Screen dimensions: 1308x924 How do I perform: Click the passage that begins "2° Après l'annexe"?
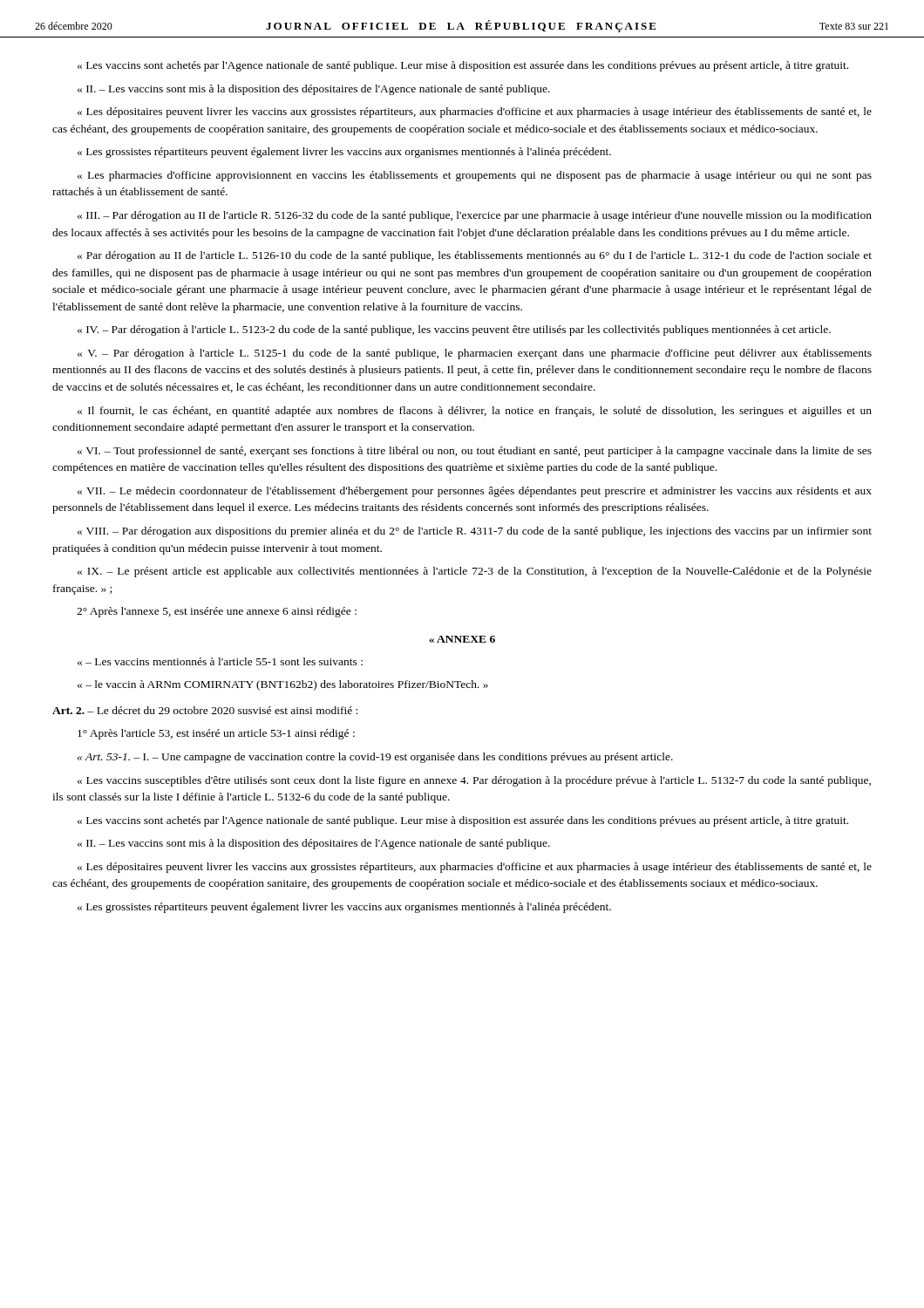[x=217, y=611]
